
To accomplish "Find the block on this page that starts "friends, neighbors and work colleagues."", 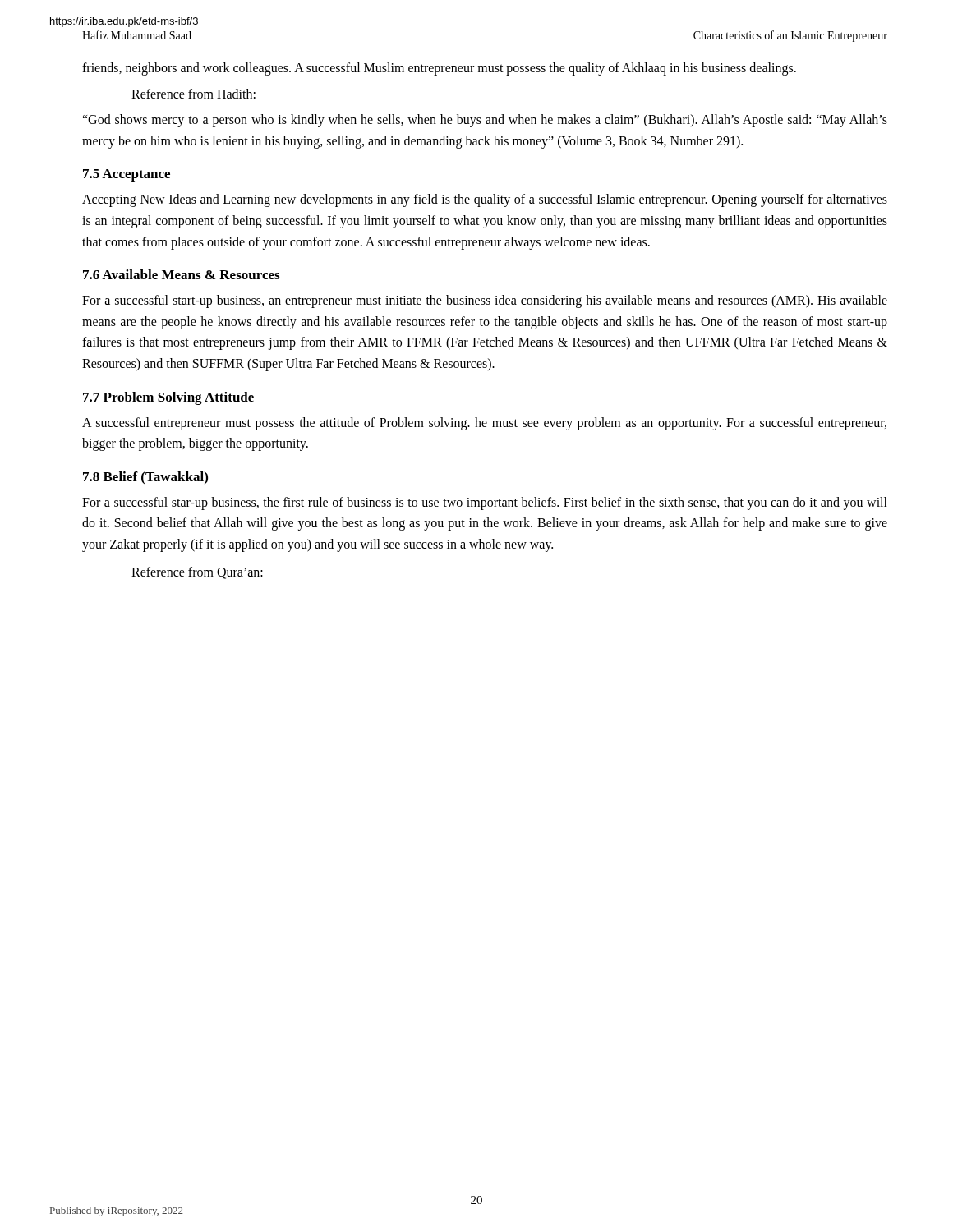I will click(439, 68).
